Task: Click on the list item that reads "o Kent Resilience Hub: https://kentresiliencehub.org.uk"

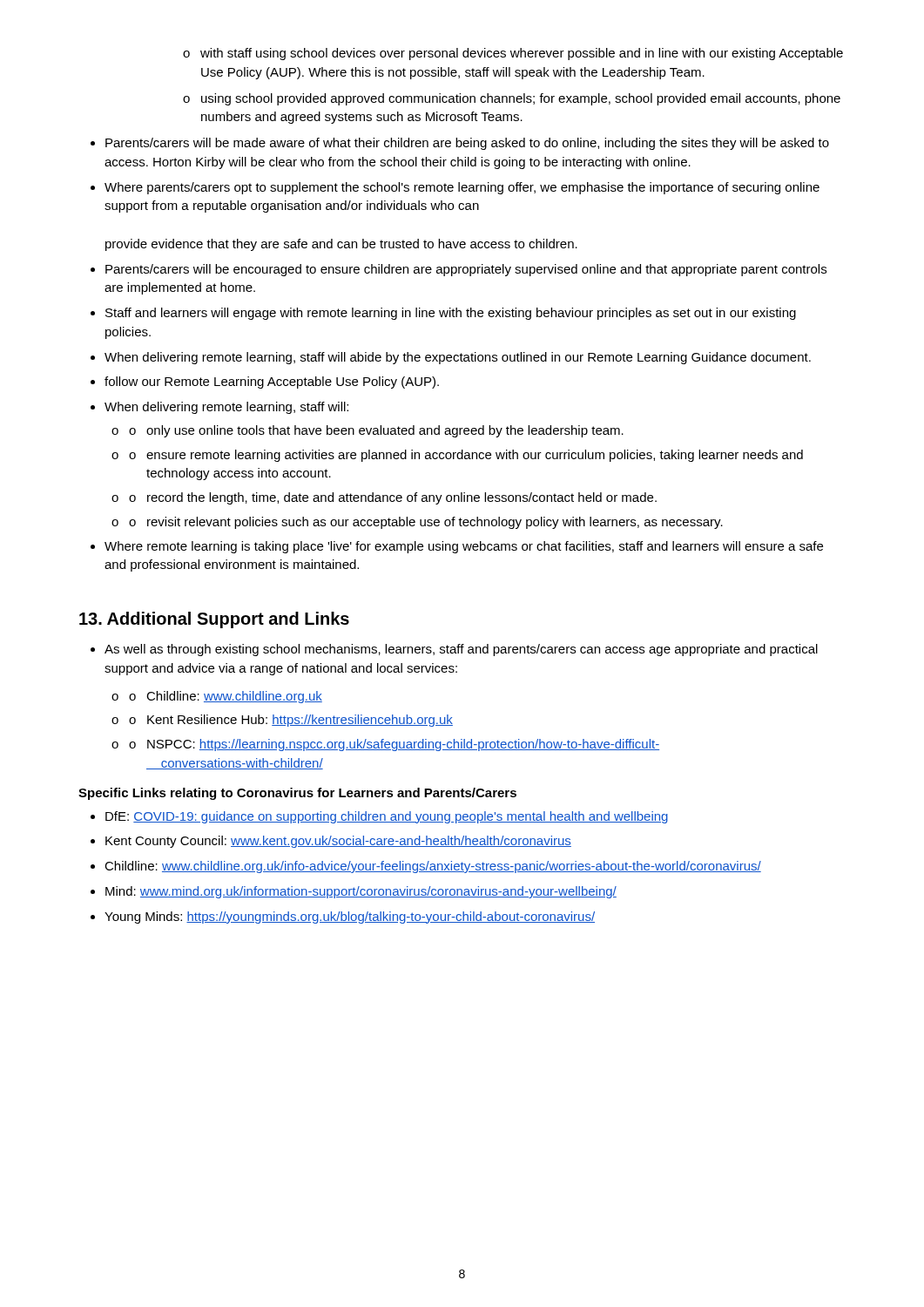Action: pyautogui.click(x=291, y=720)
